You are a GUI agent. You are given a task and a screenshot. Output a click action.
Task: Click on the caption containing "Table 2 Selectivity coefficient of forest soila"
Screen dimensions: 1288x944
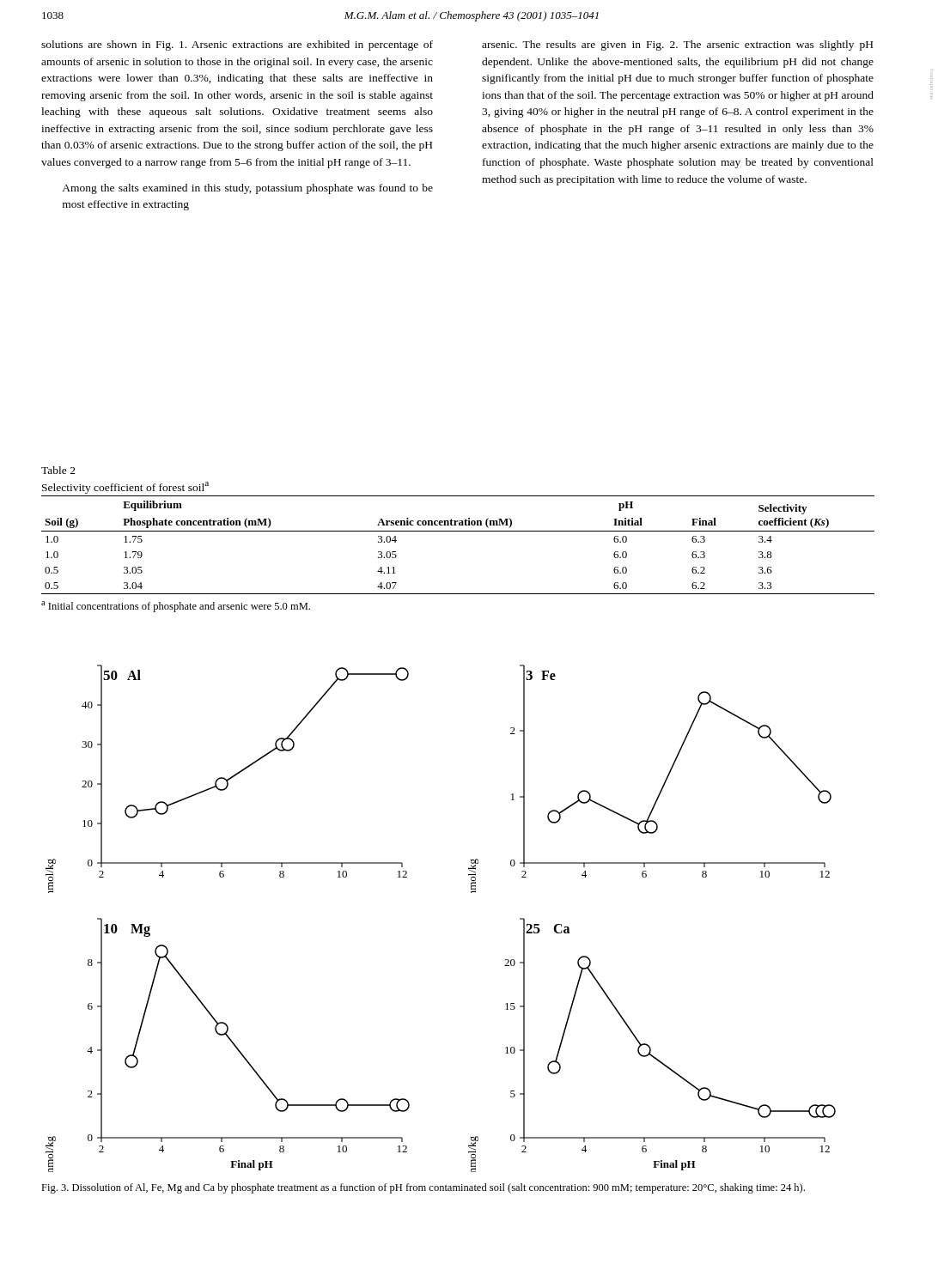tap(125, 478)
